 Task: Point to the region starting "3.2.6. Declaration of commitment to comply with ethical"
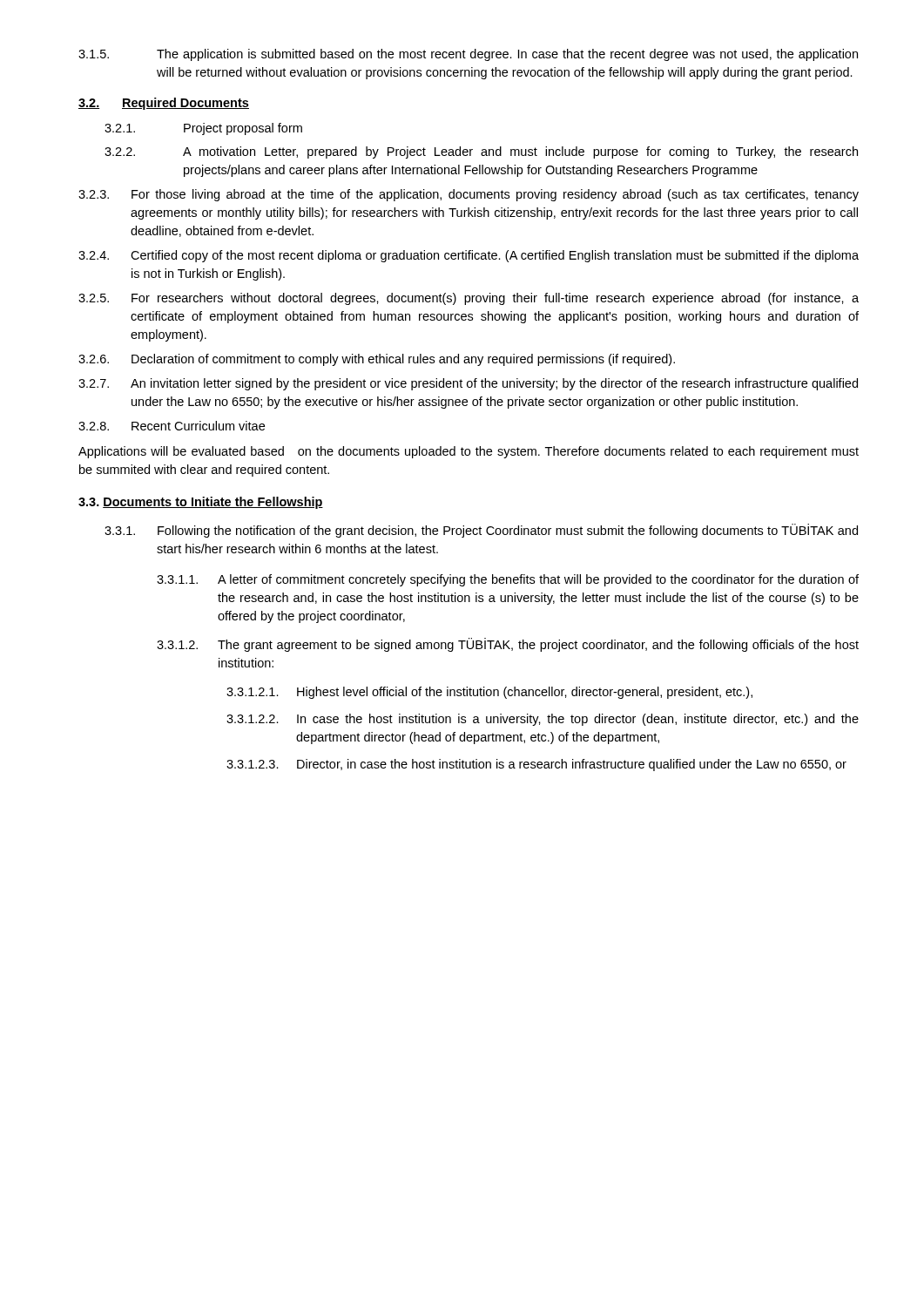tap(469, 360)
